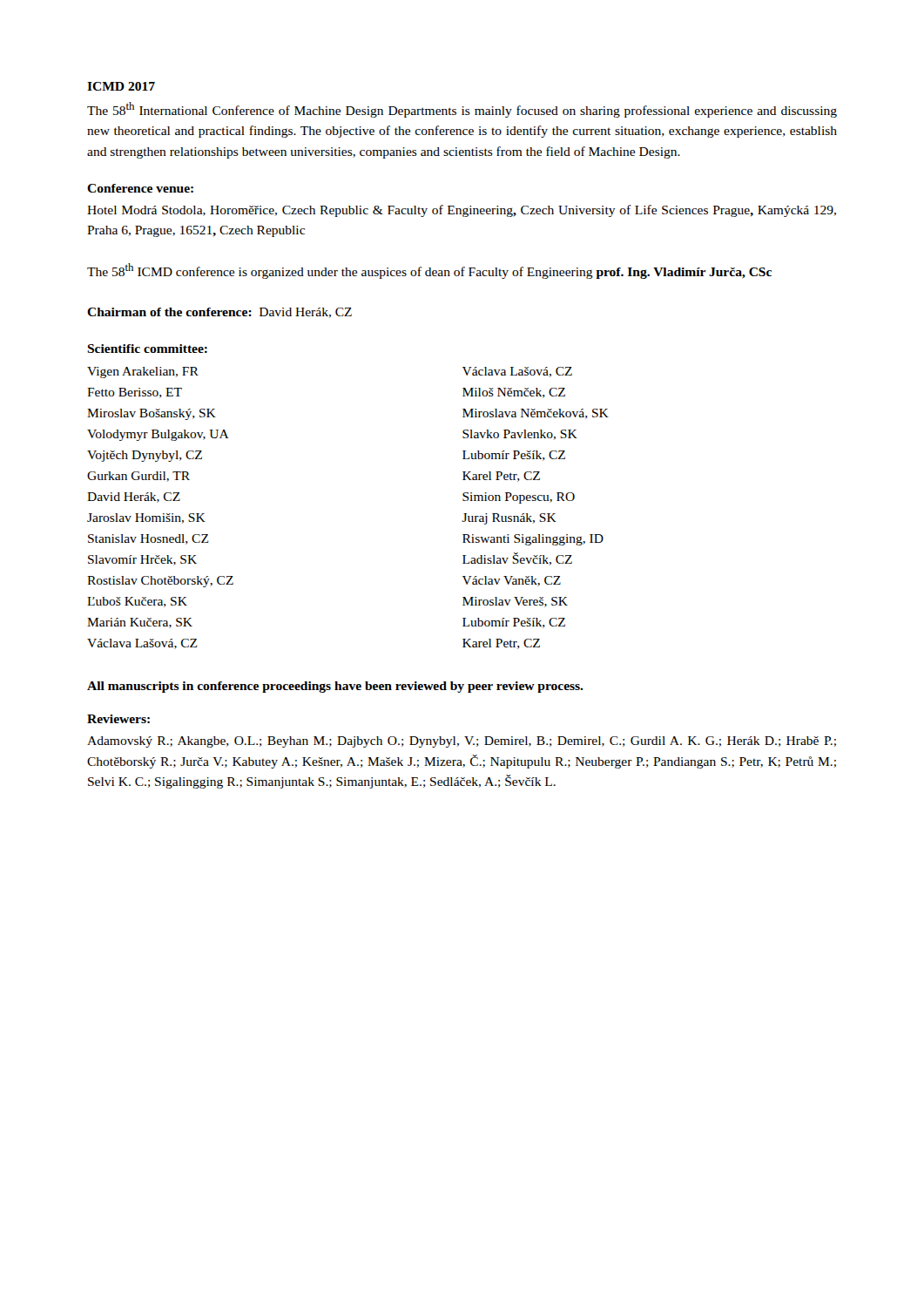924x1307 pixels.
Task: Select the list item containing "Slavko Pavlenko, SK"
Action: pyautogui.click(x=520, y=434)
